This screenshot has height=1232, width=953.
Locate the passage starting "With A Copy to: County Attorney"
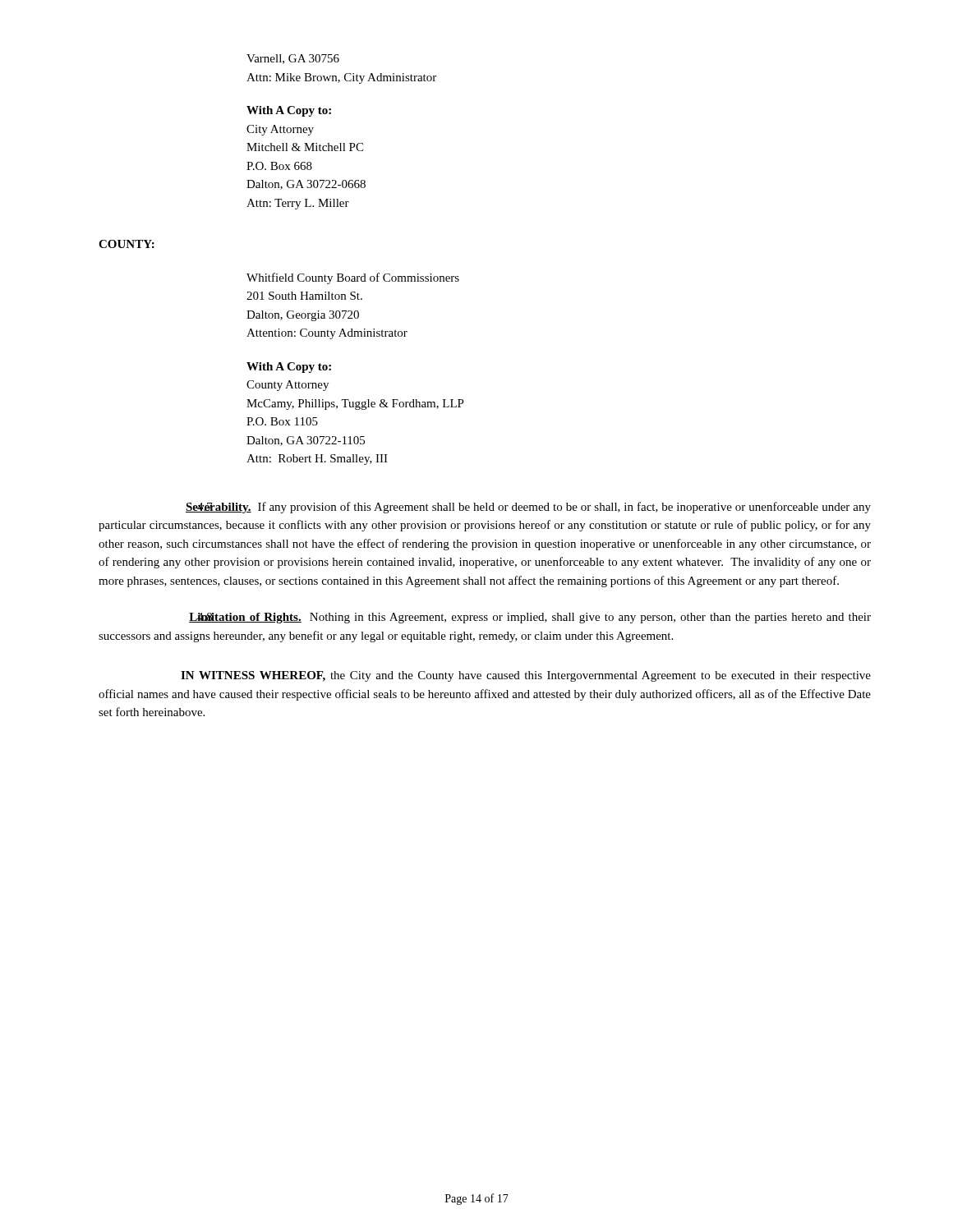[289, 368]
